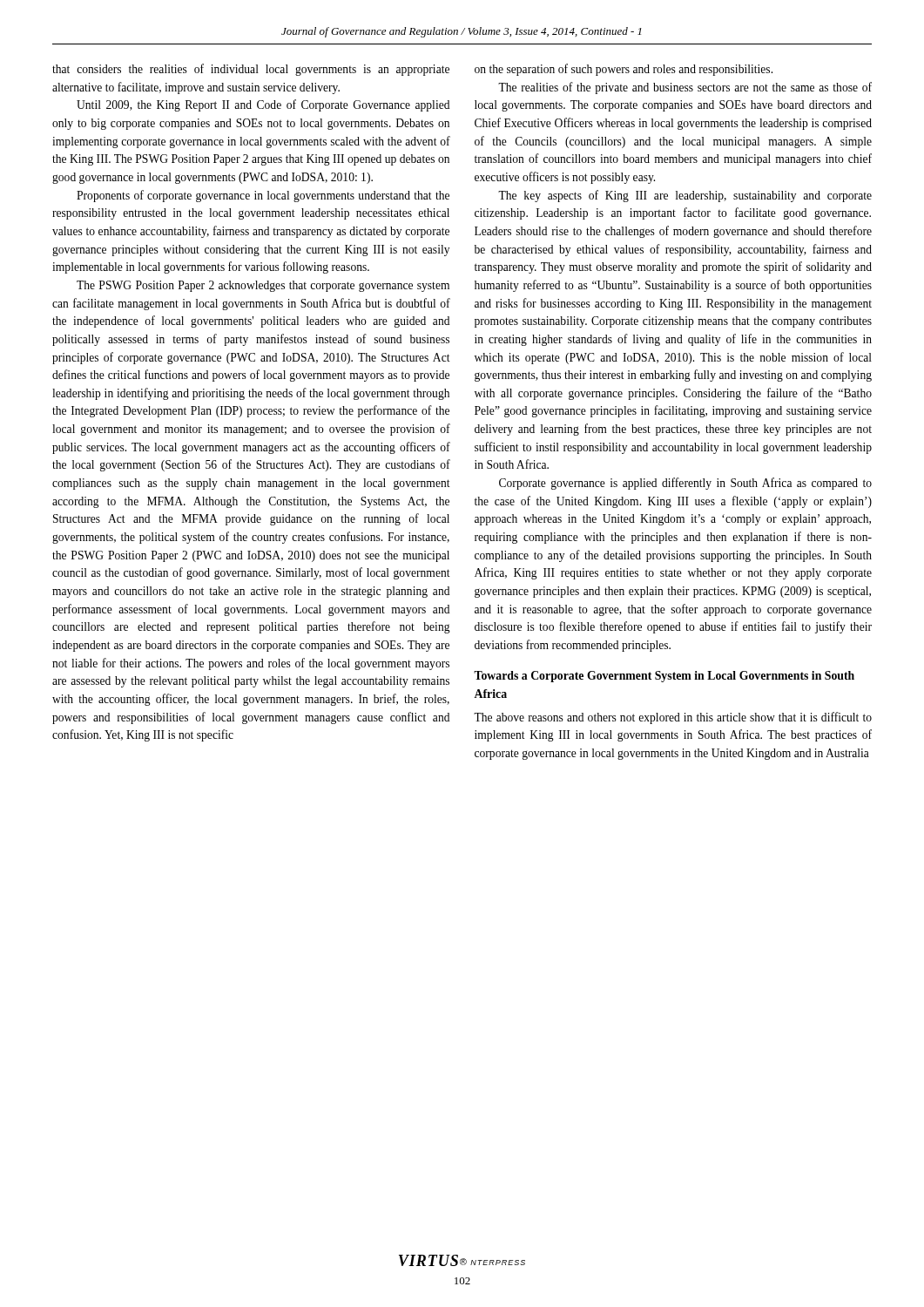Point to the block starting "Towards a Corporate Government System in"

pos(664,685)
